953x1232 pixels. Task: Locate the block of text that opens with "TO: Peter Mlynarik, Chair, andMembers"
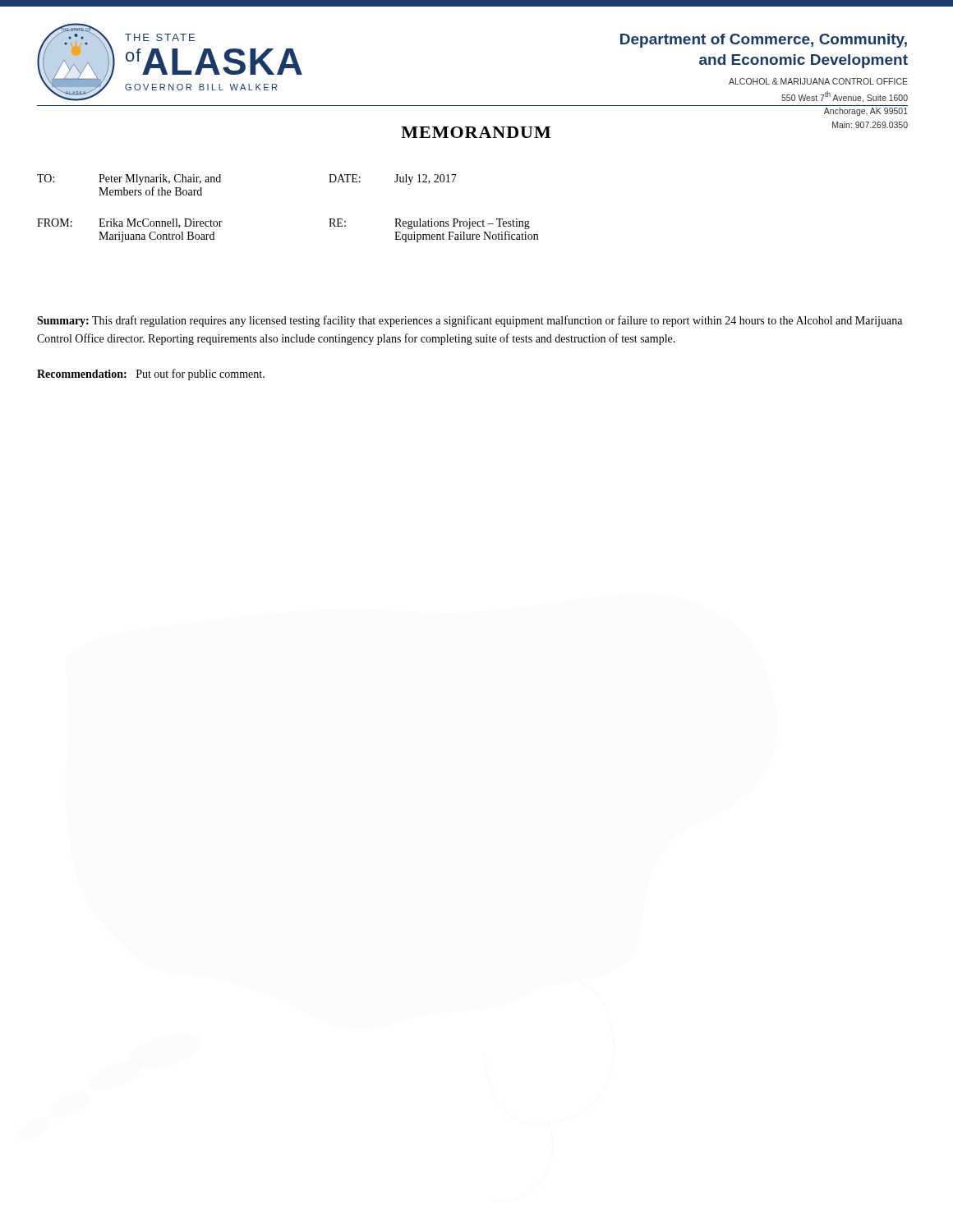(45, 179)
